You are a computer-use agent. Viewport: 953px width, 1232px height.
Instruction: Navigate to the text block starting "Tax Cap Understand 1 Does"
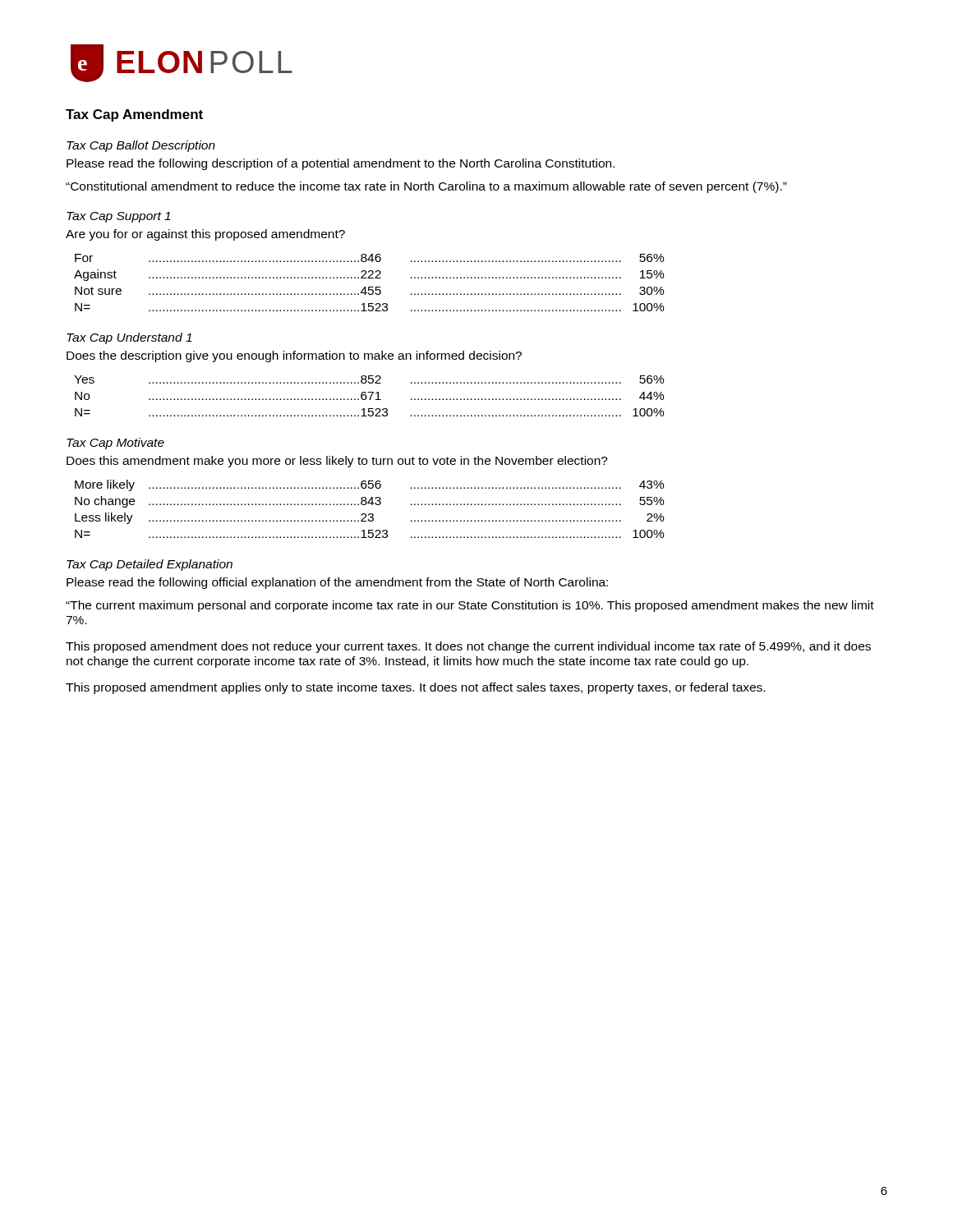pyautogui.click(x=476, y=347)
